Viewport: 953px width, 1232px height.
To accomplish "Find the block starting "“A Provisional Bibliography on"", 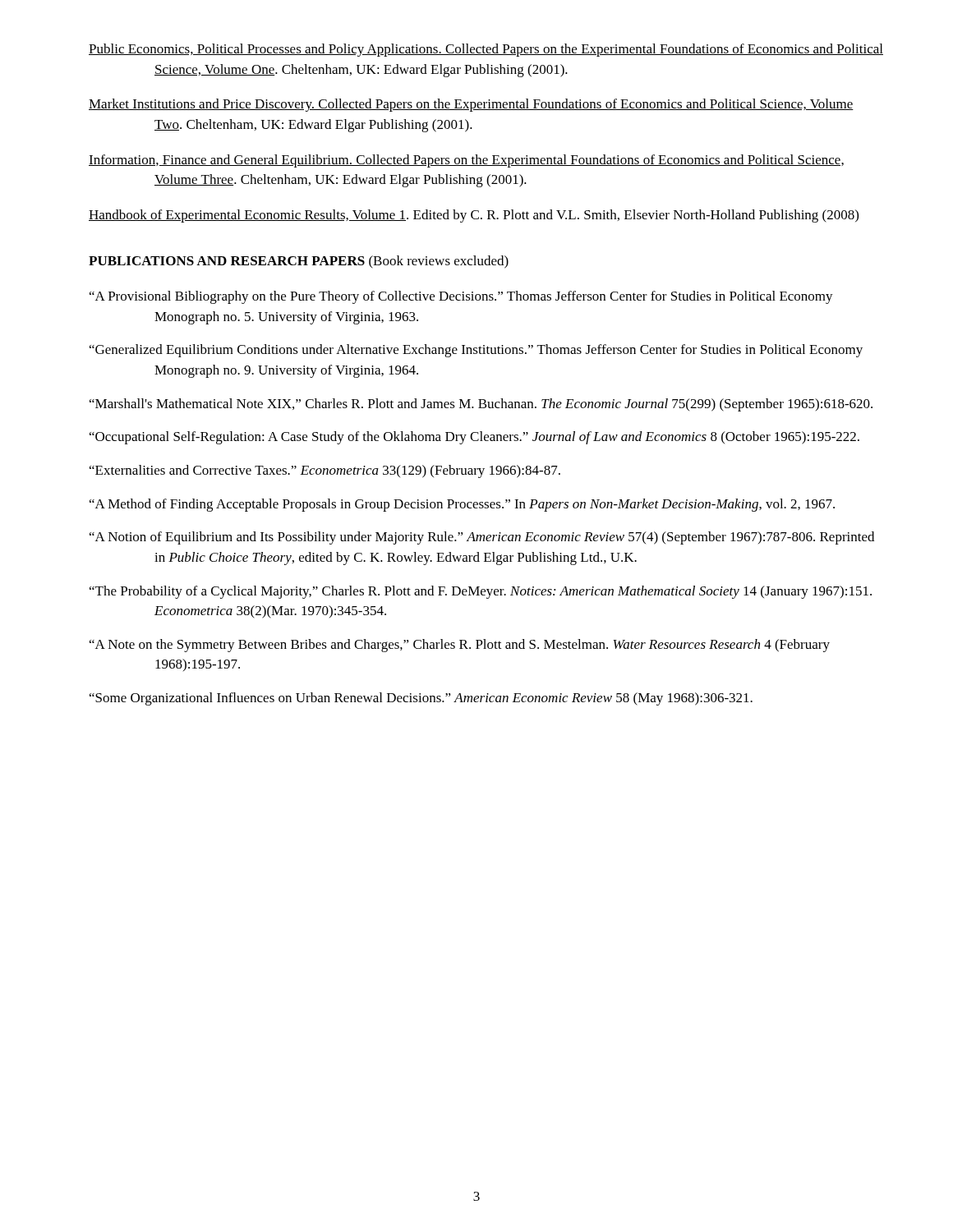I will 461,306.
